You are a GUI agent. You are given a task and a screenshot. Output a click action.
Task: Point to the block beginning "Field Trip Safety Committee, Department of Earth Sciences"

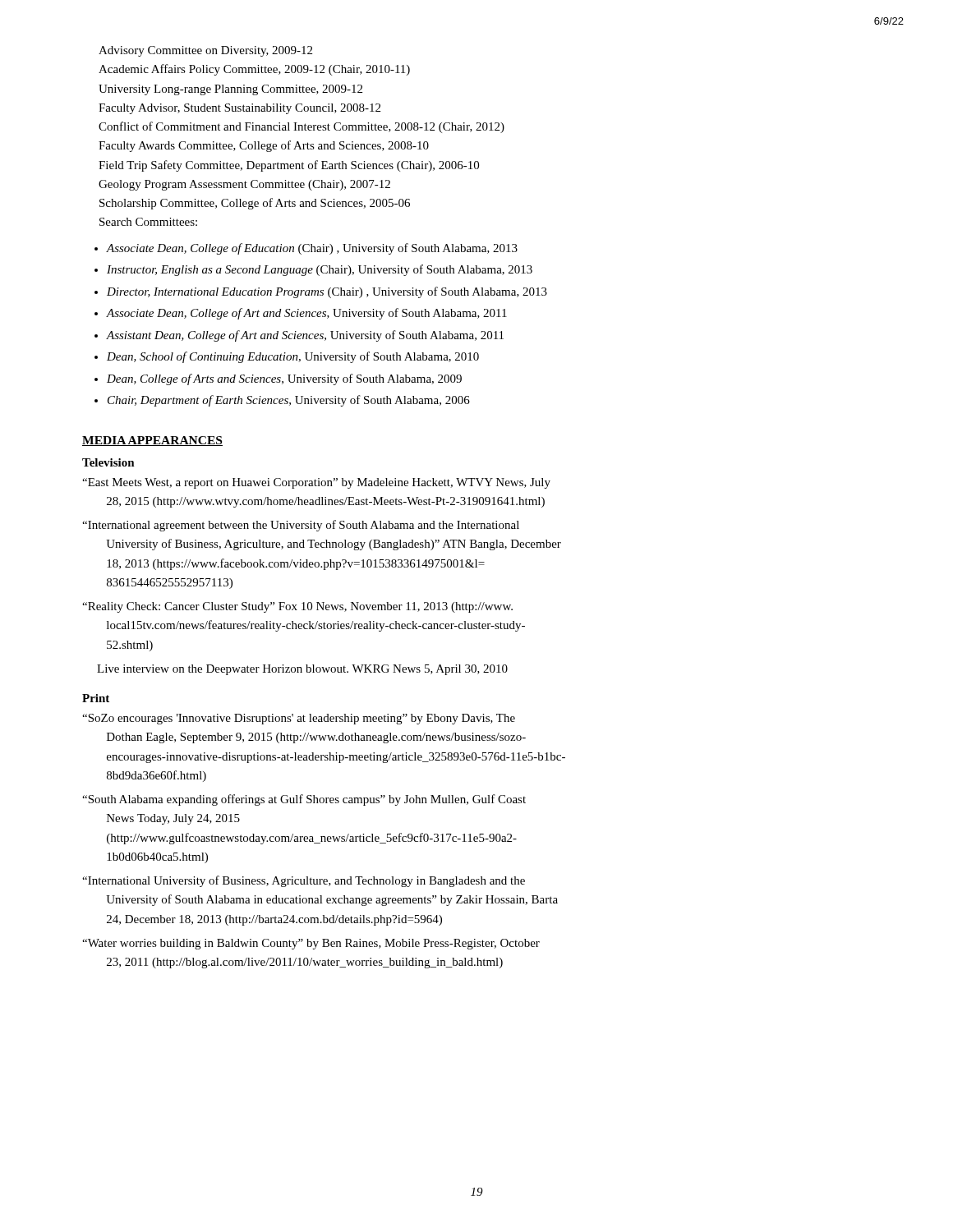pyautogui.click(x=289, y=166)
